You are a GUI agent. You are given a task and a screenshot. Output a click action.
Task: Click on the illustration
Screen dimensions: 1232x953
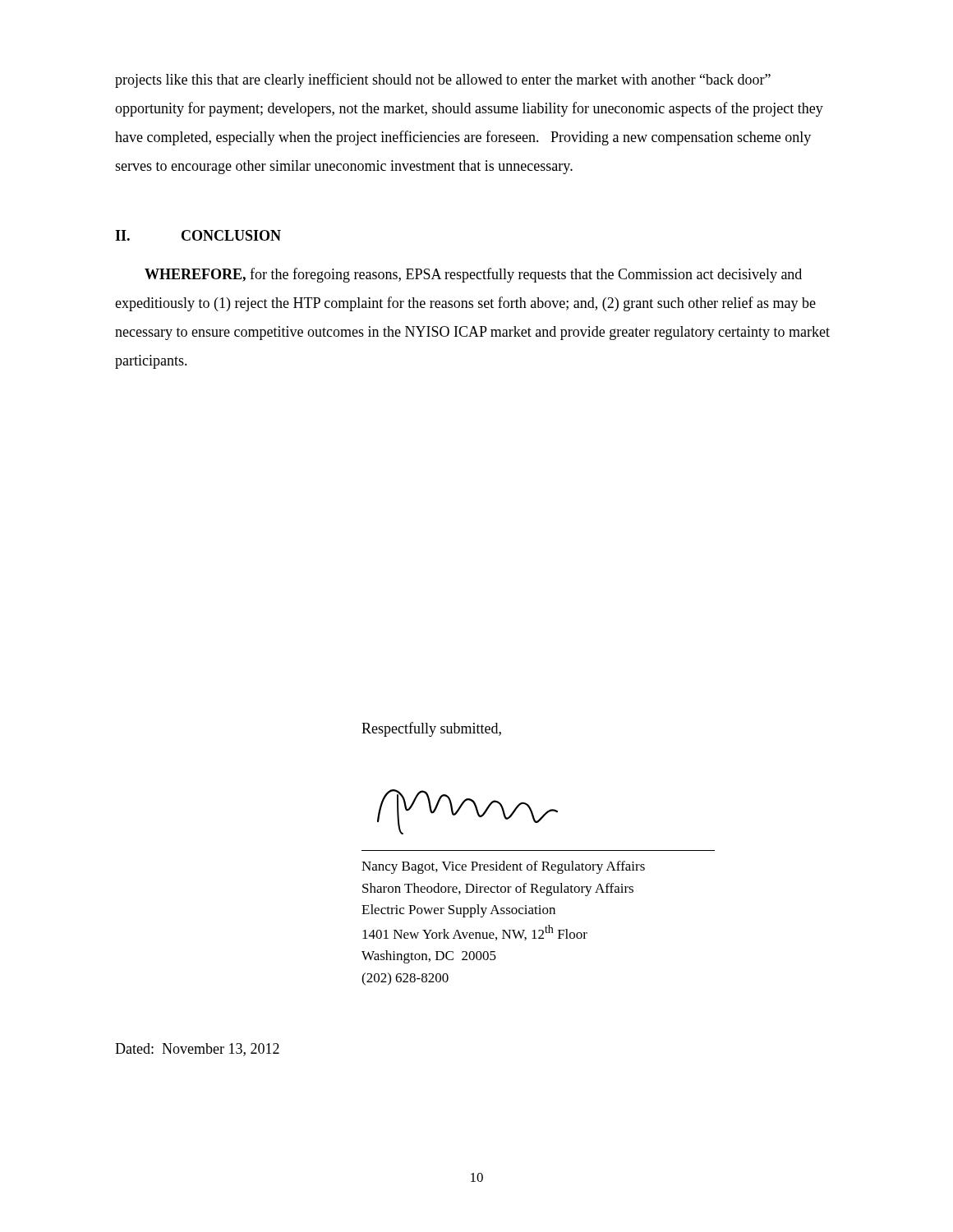[583, 881]
